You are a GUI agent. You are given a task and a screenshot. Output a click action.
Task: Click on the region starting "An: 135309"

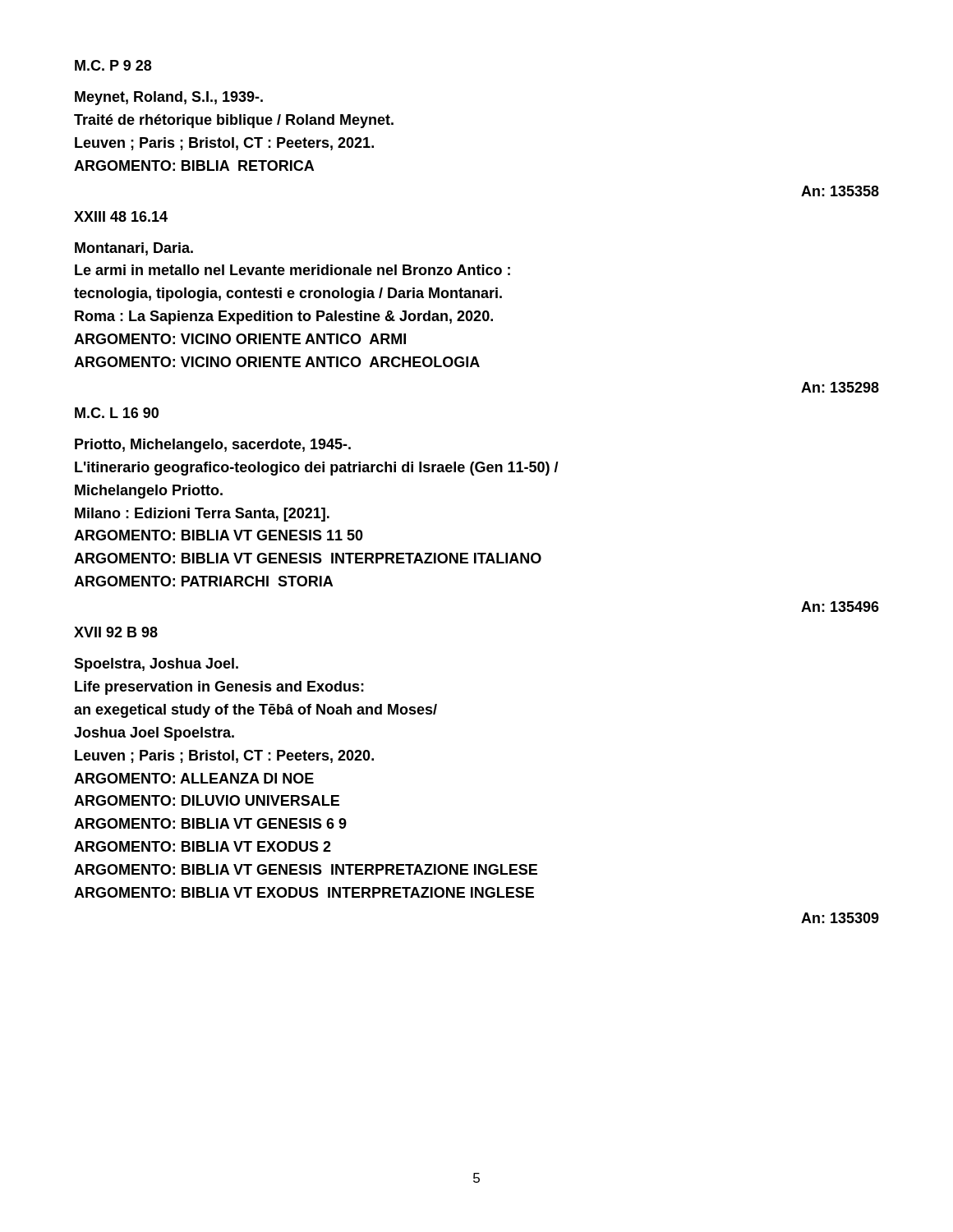click(x=840, y=918)
